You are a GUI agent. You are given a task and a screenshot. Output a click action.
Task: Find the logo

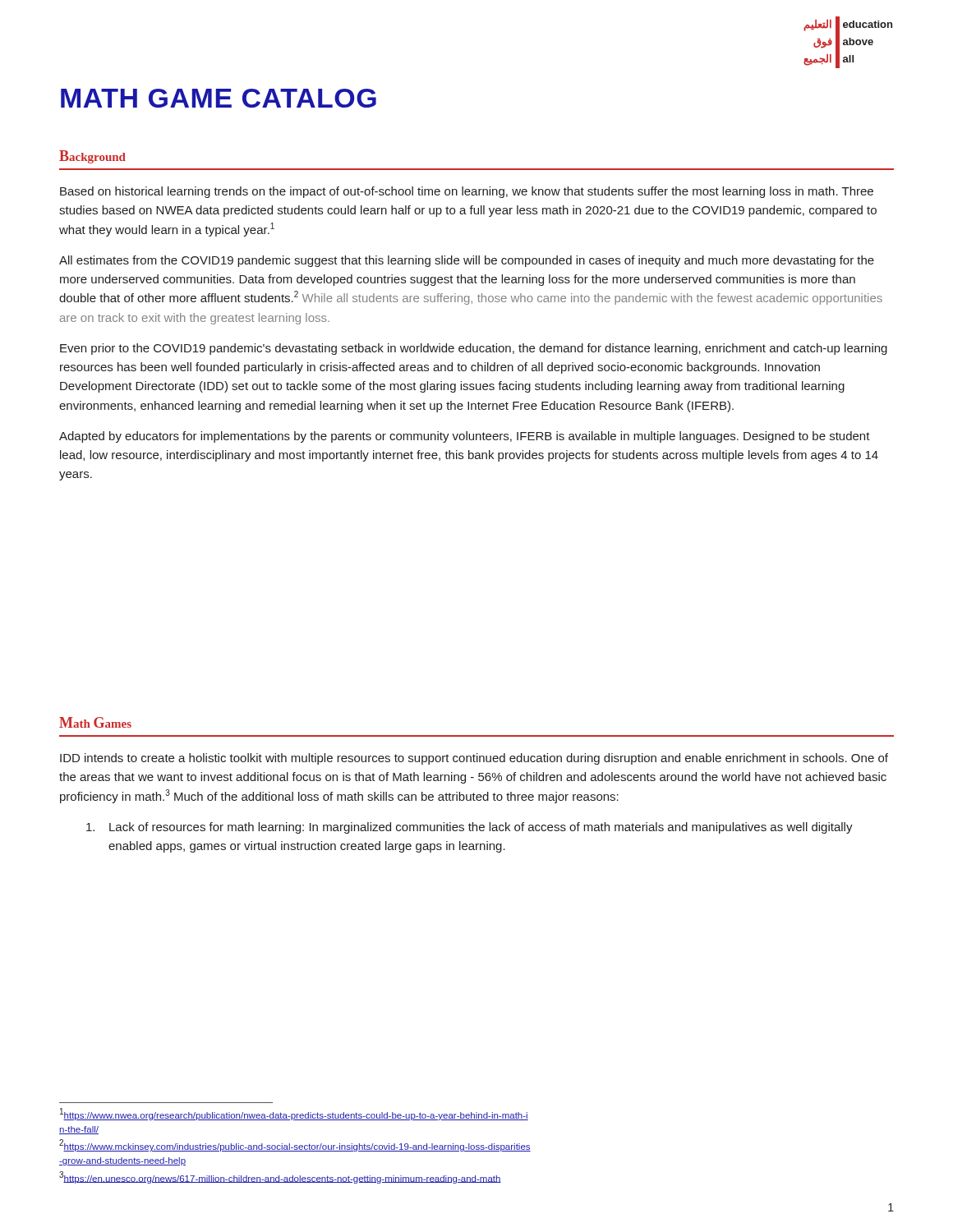848,42
